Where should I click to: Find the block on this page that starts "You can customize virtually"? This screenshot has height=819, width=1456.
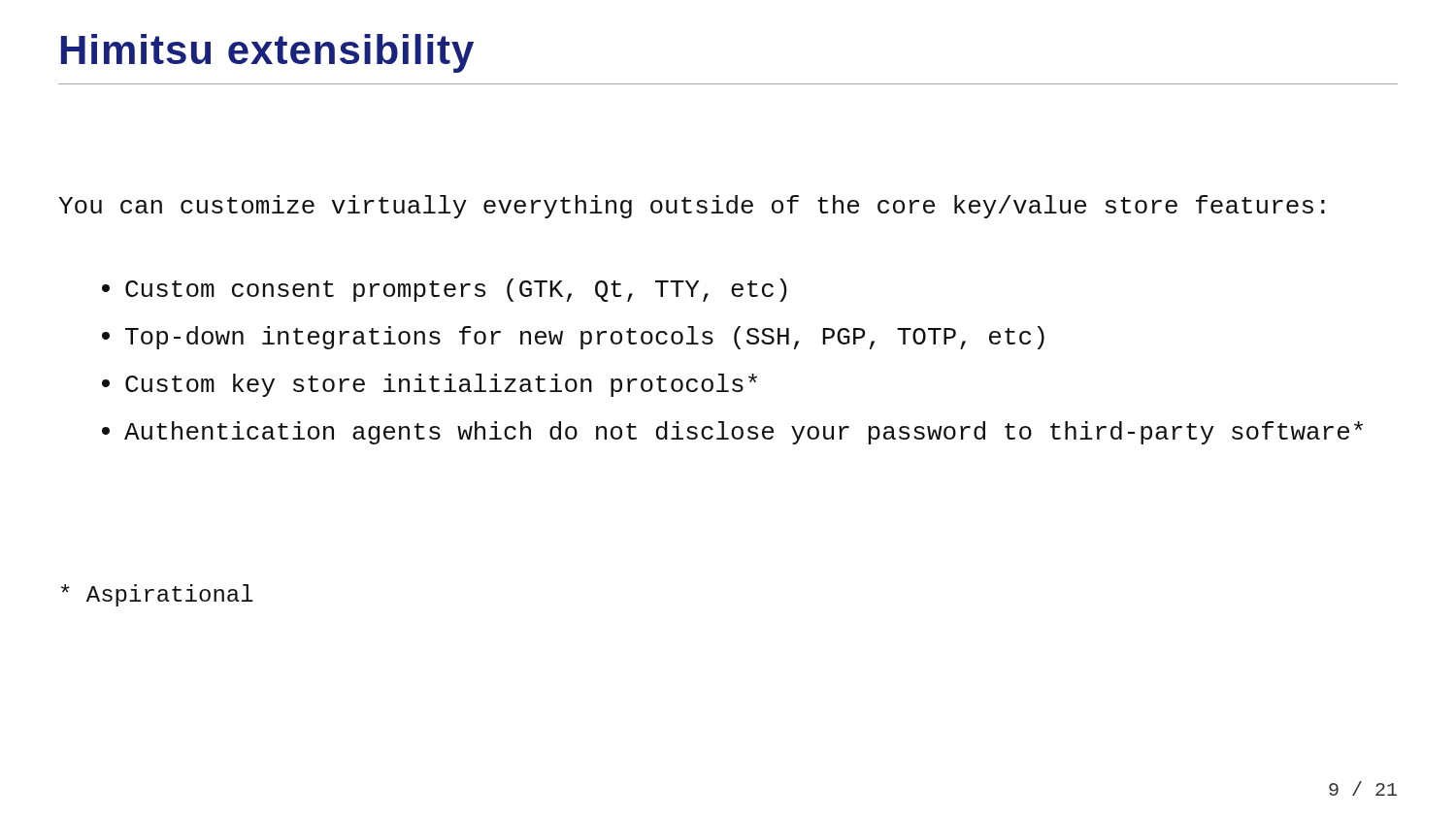[x=694, y=207]
